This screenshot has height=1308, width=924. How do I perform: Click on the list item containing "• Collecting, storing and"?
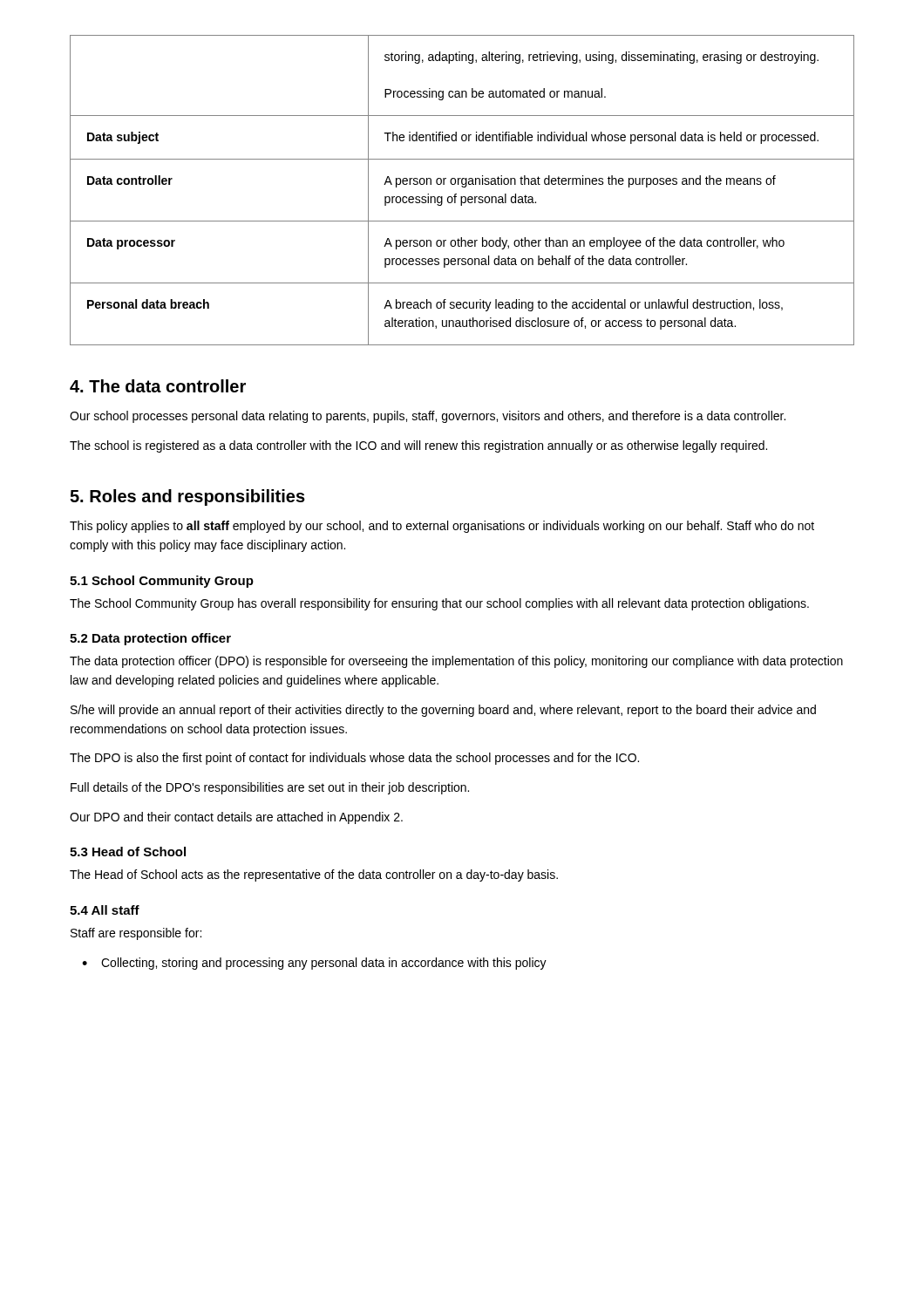308,964
